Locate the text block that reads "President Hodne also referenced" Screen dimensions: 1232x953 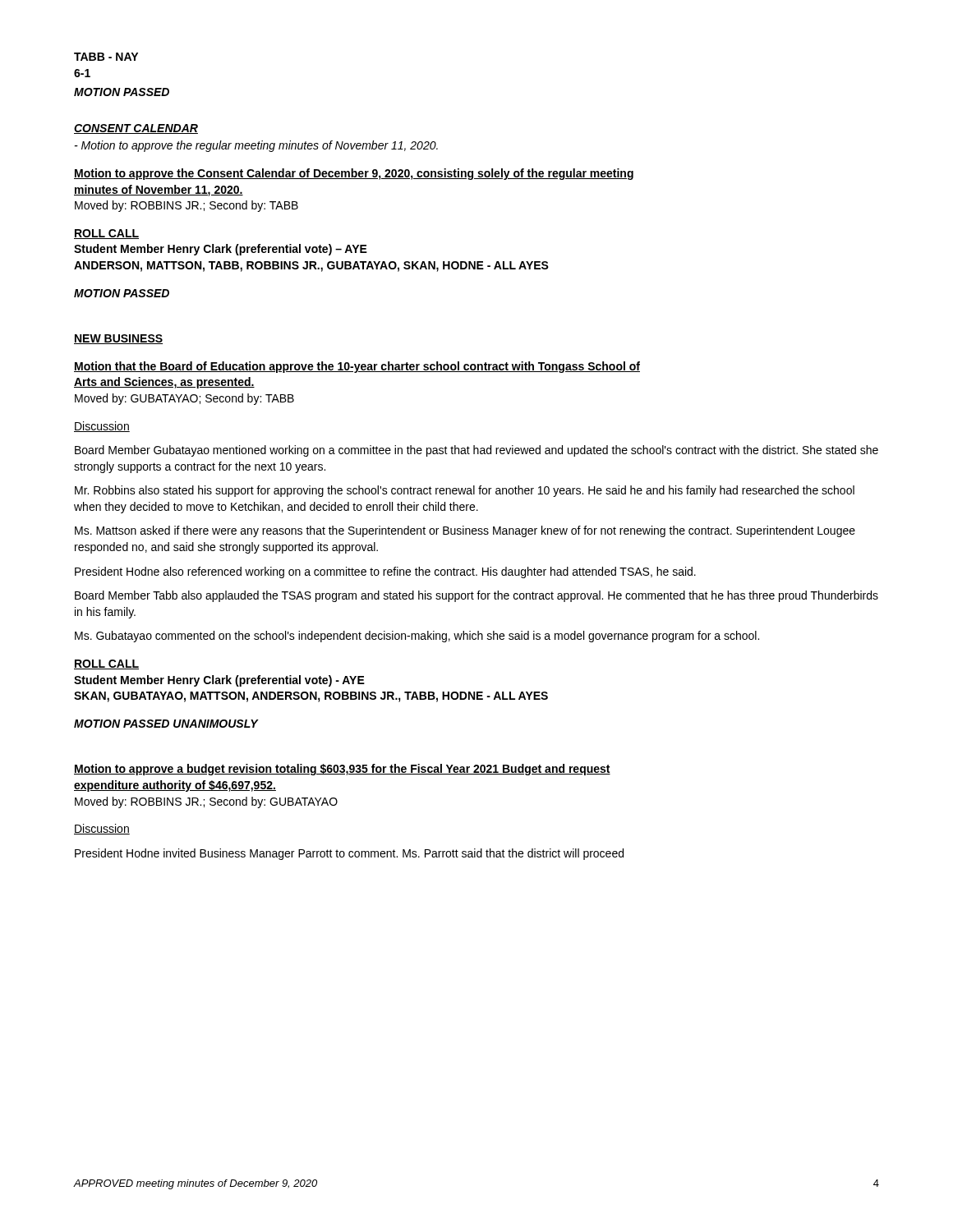tap(476, 572)
